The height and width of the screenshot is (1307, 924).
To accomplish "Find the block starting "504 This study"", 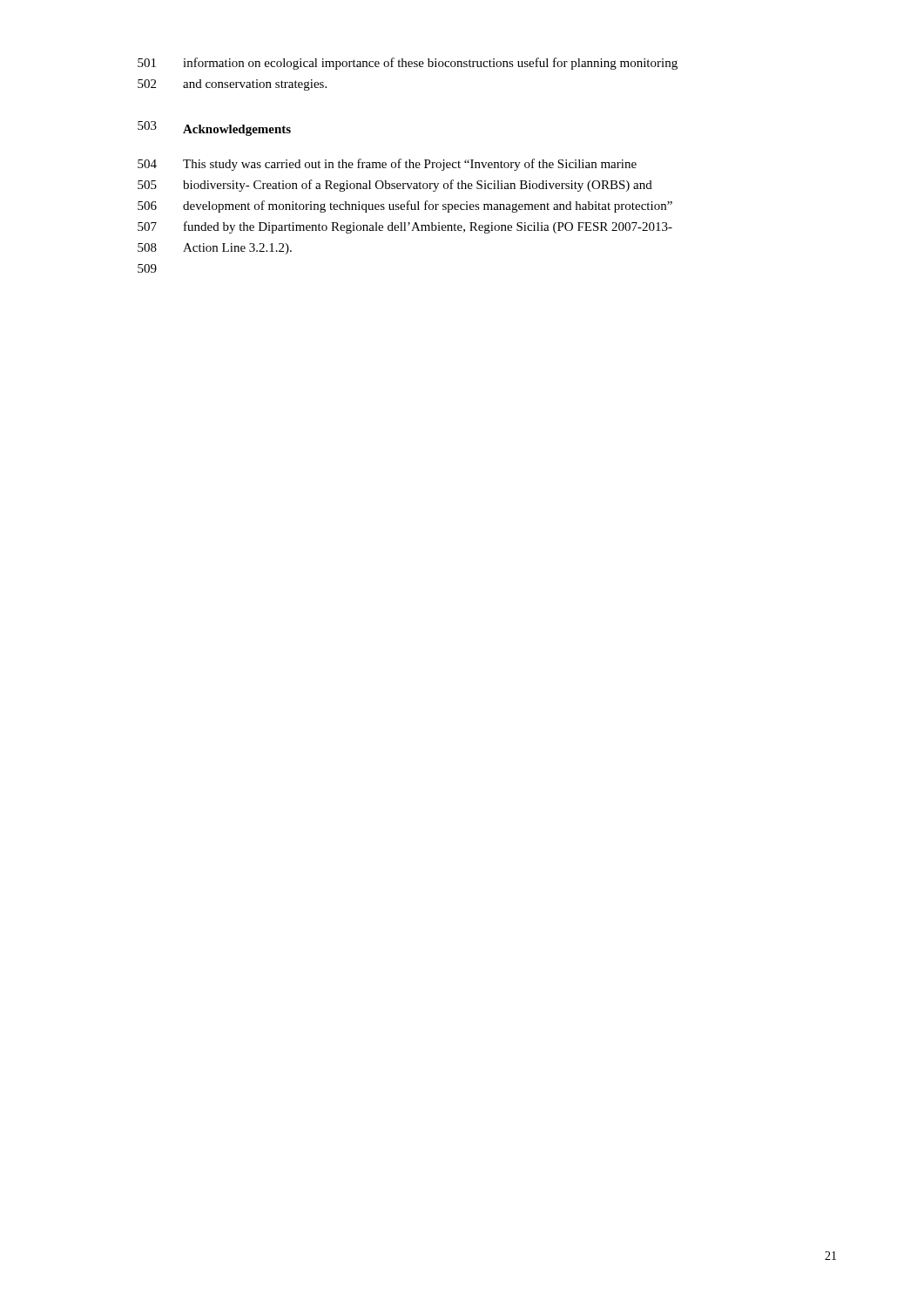I will [475, 164].
